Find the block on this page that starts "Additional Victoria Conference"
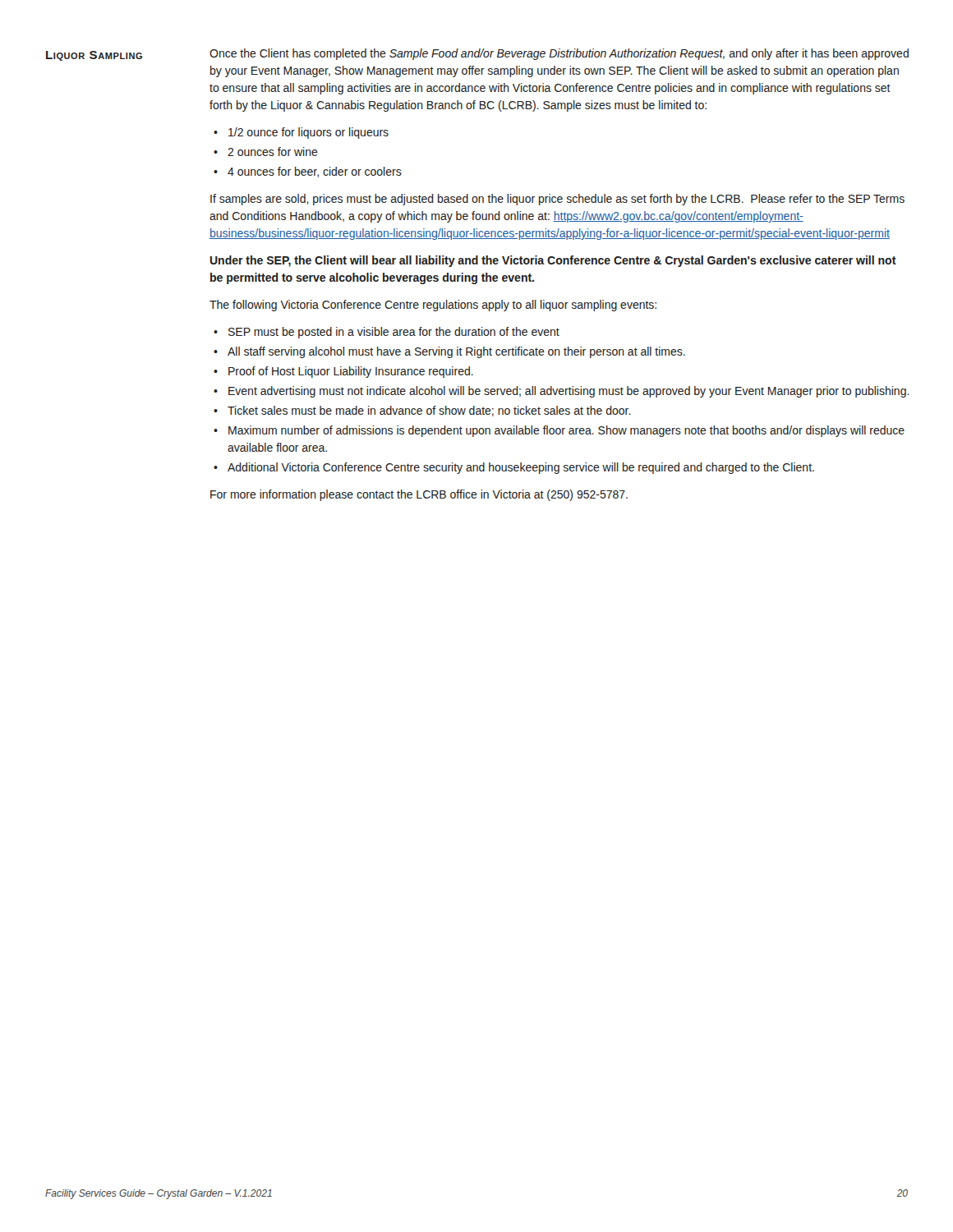 521,467
